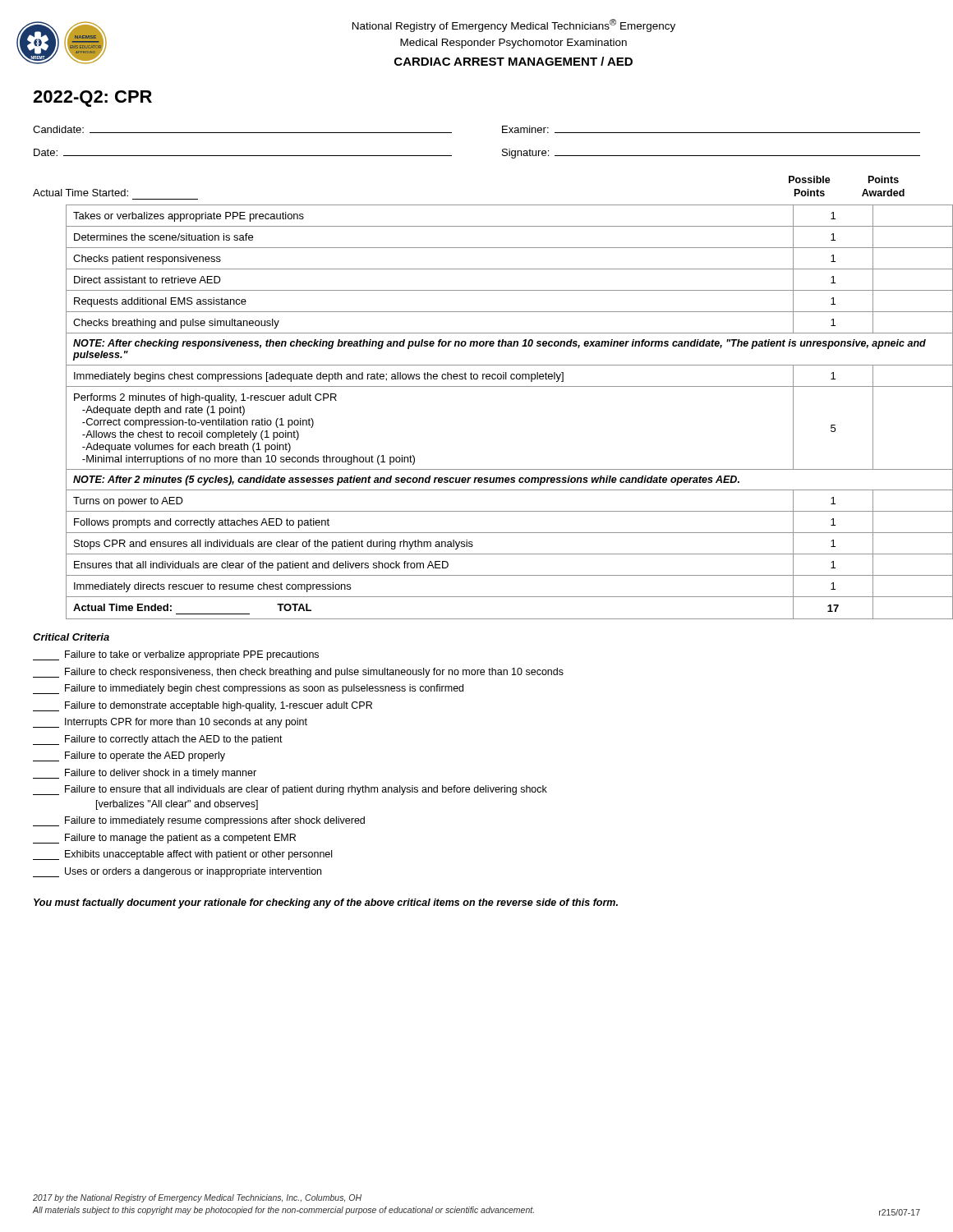Locate the list item that reads "Failure to deliver shock in"

coord(145,774)
